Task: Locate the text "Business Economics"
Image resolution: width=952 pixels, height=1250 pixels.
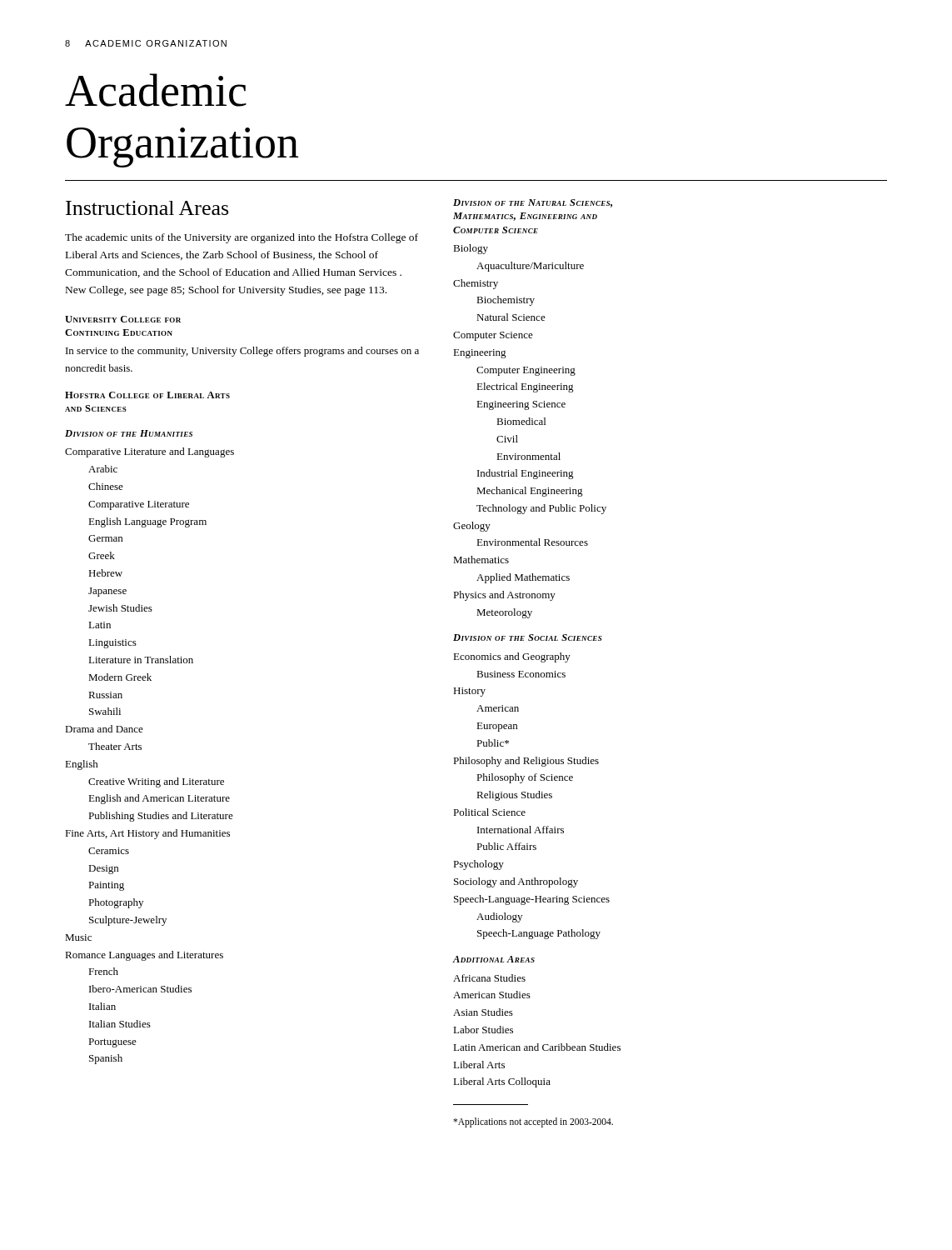Action: click(x=521, y=673)
